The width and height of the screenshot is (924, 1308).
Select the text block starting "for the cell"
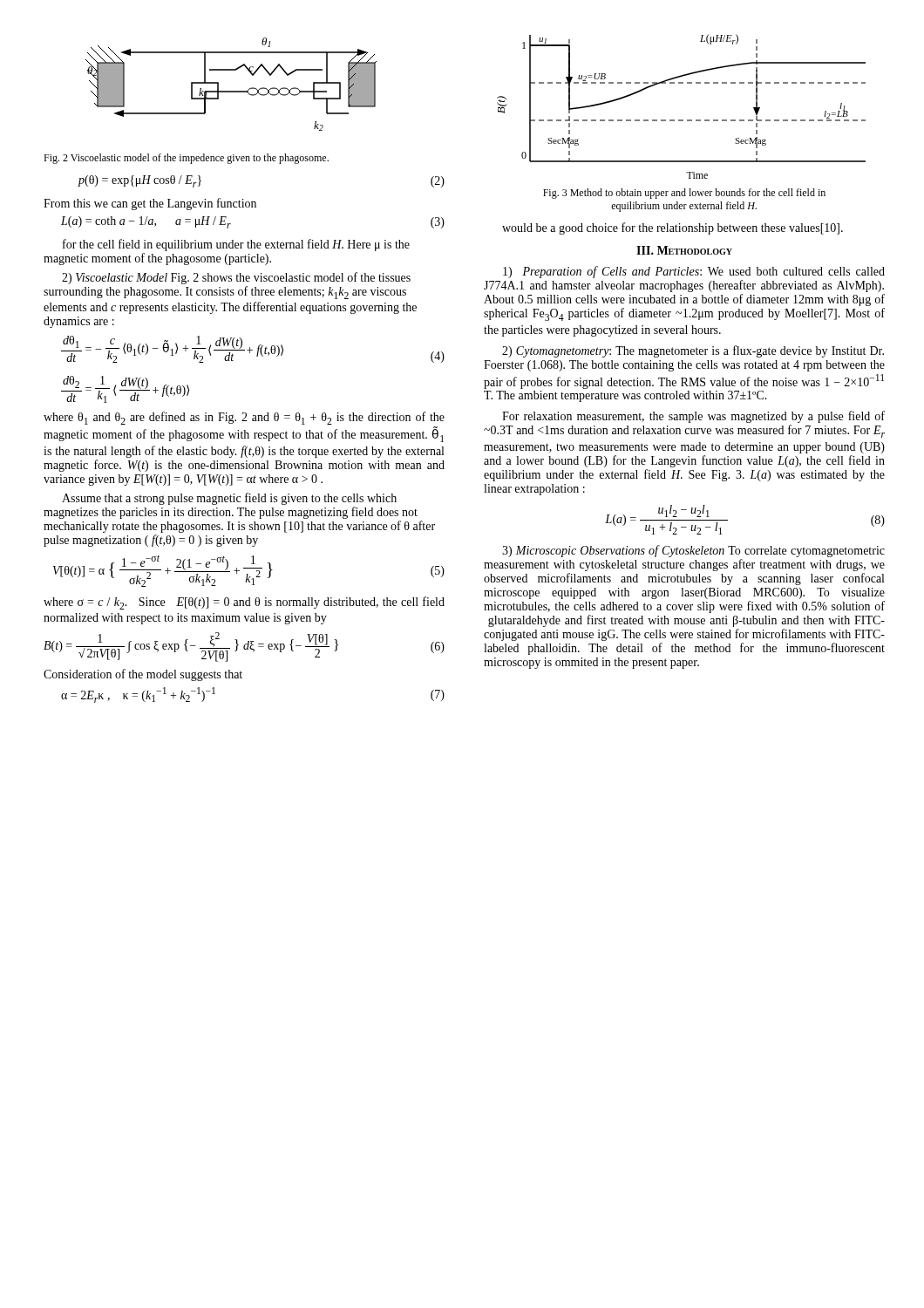click(x=227, y=251)
